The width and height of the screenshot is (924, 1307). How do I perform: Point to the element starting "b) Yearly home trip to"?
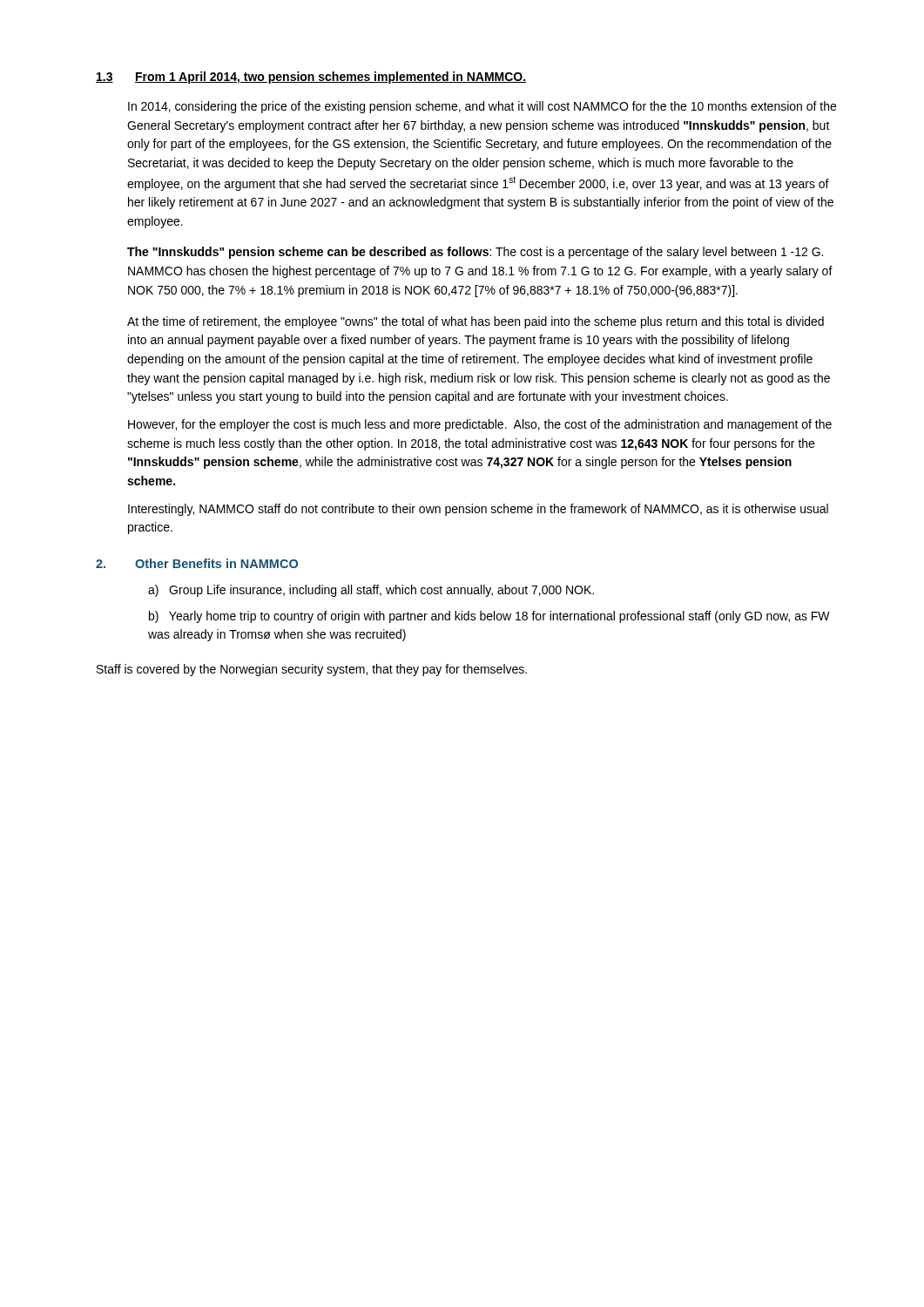pyautogui.click(x=489, y=625)
